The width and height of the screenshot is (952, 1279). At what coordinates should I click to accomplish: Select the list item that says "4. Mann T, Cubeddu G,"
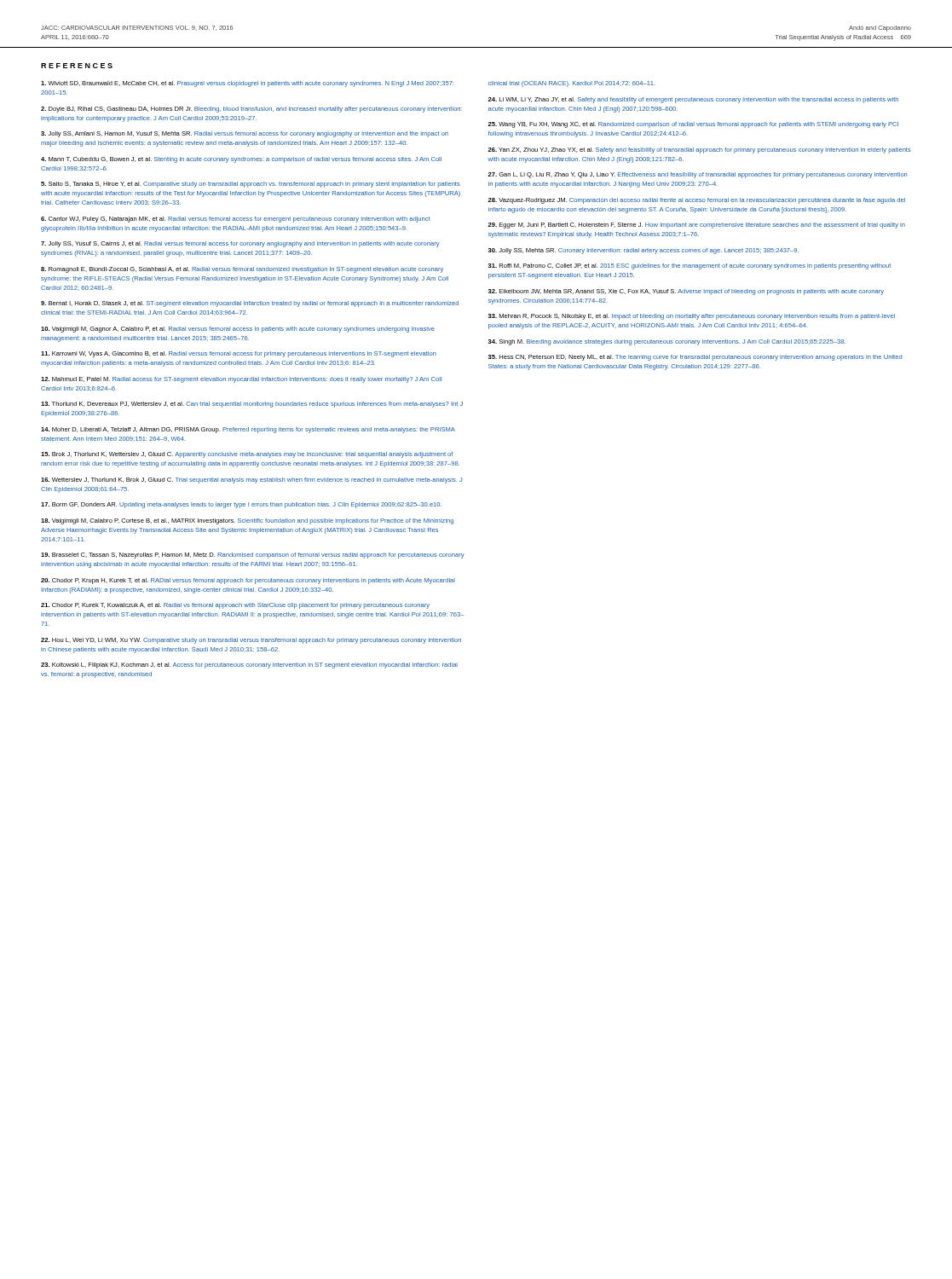[241, 163]
